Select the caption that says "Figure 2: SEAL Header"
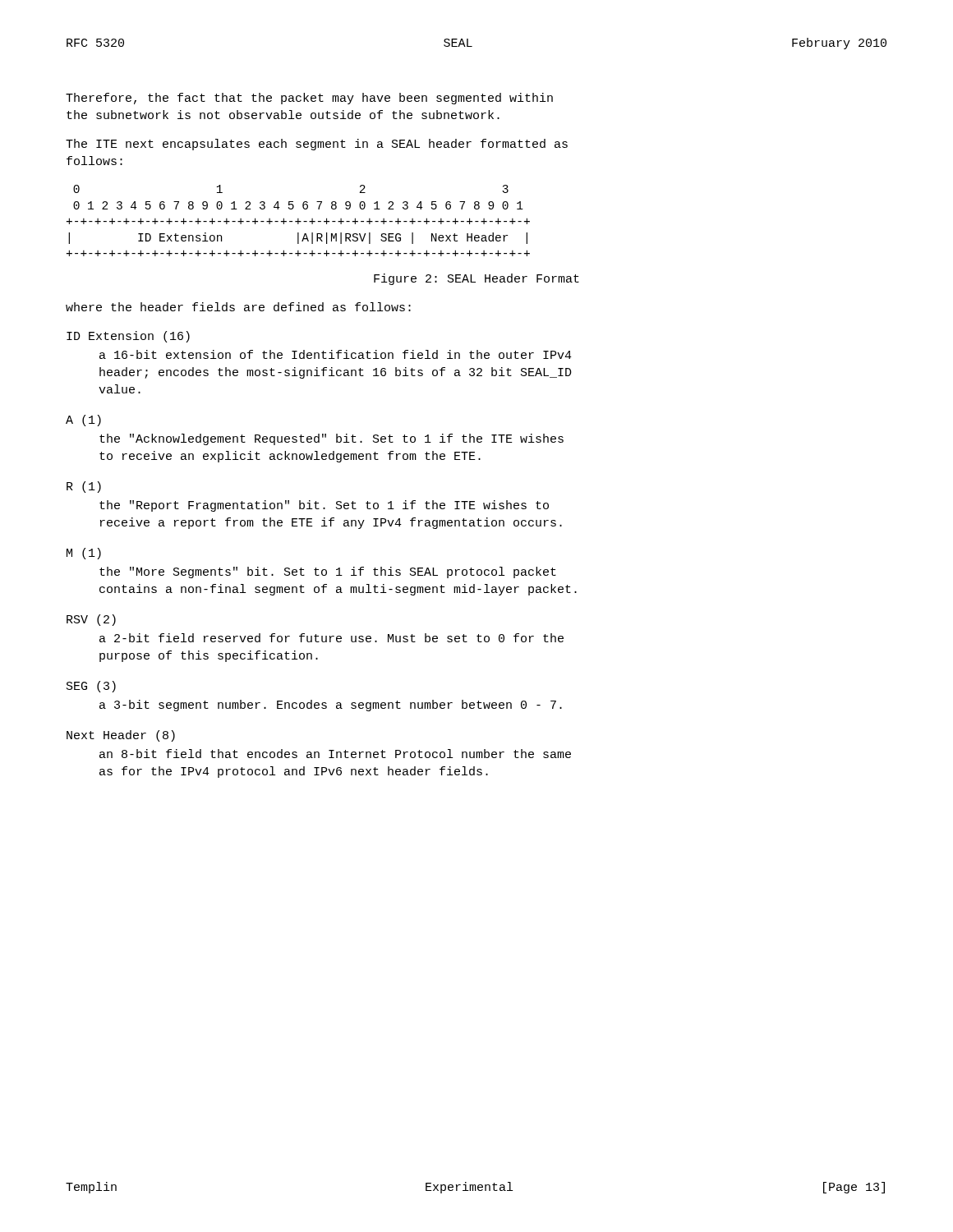This screenshot has height=1232, width=953. (x=476, y=279)
